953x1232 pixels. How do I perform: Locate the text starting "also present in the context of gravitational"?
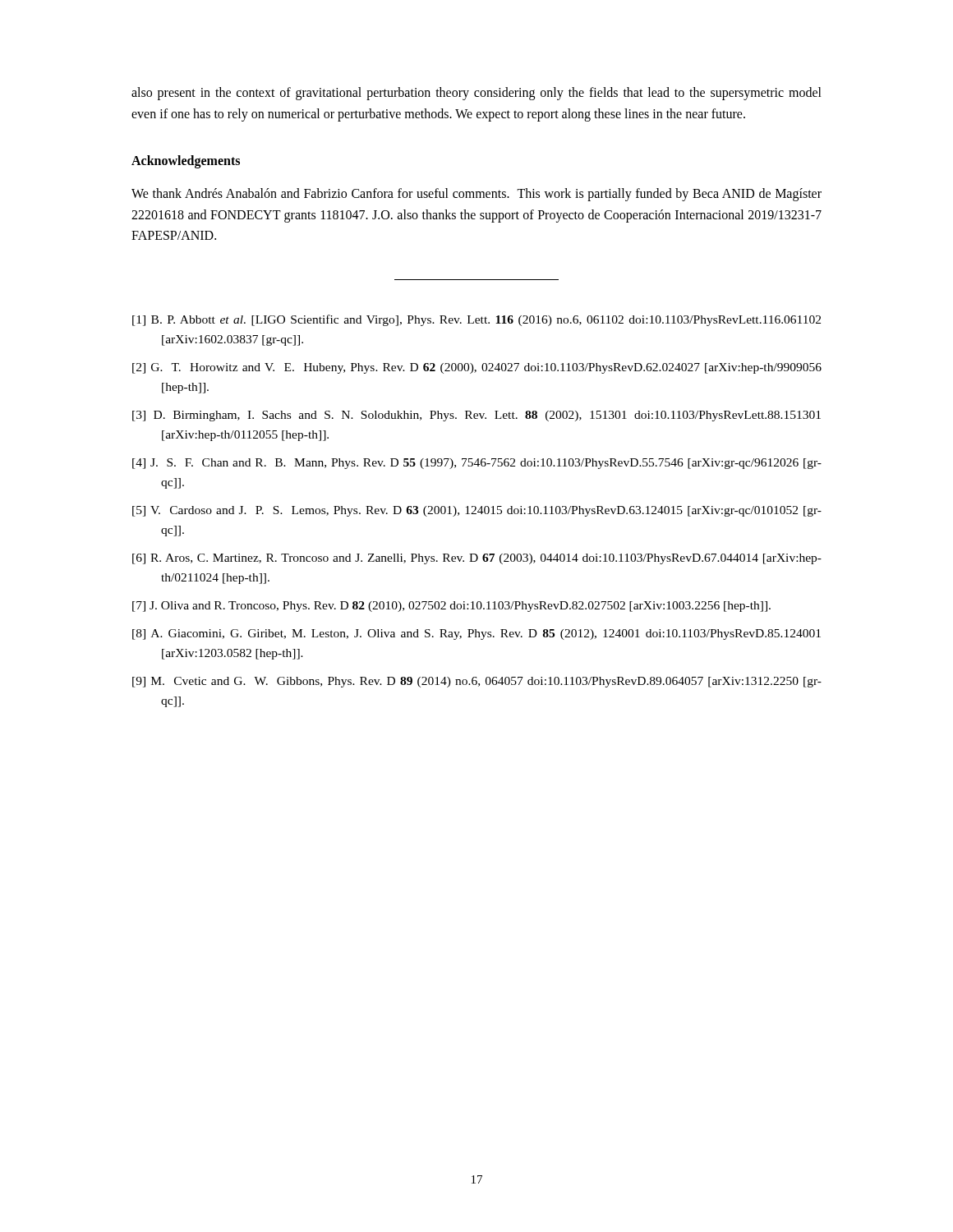(x=476, y=103)
